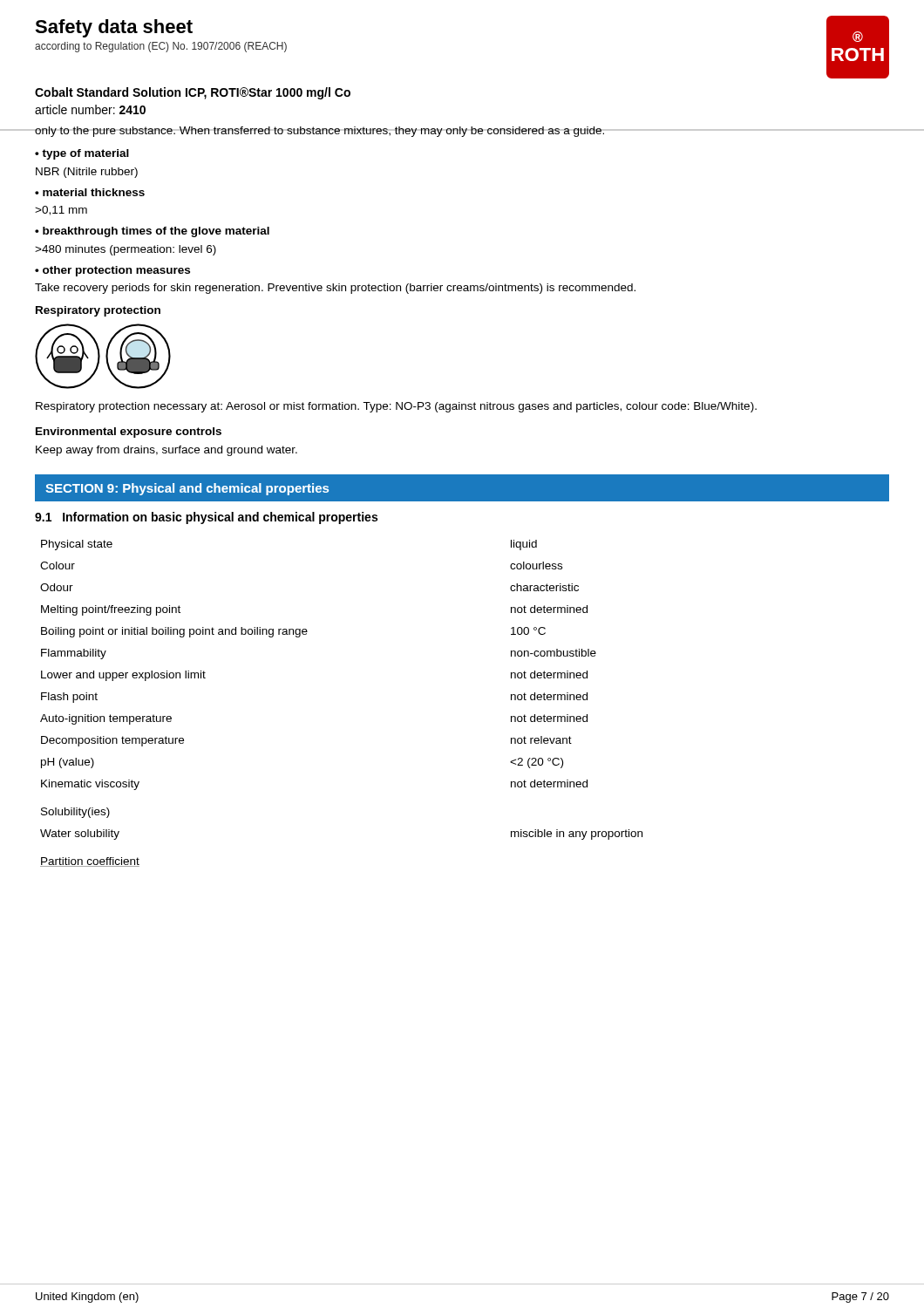Screen dimensions: 1308x924
Task: Locate the element starting "Safety data sheet"
Action: click(x=114, y=27)
